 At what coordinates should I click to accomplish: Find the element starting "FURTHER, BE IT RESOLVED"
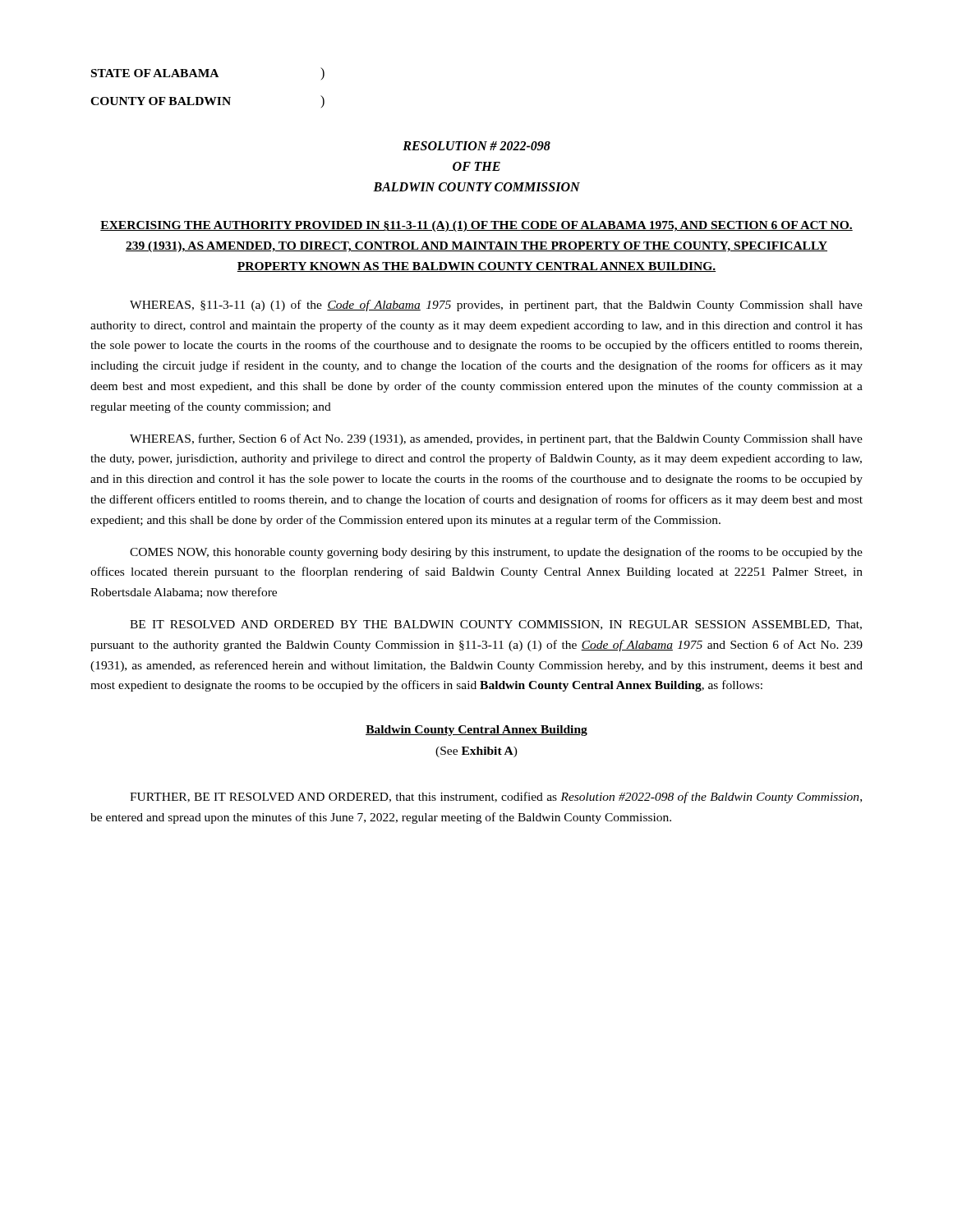476,806
